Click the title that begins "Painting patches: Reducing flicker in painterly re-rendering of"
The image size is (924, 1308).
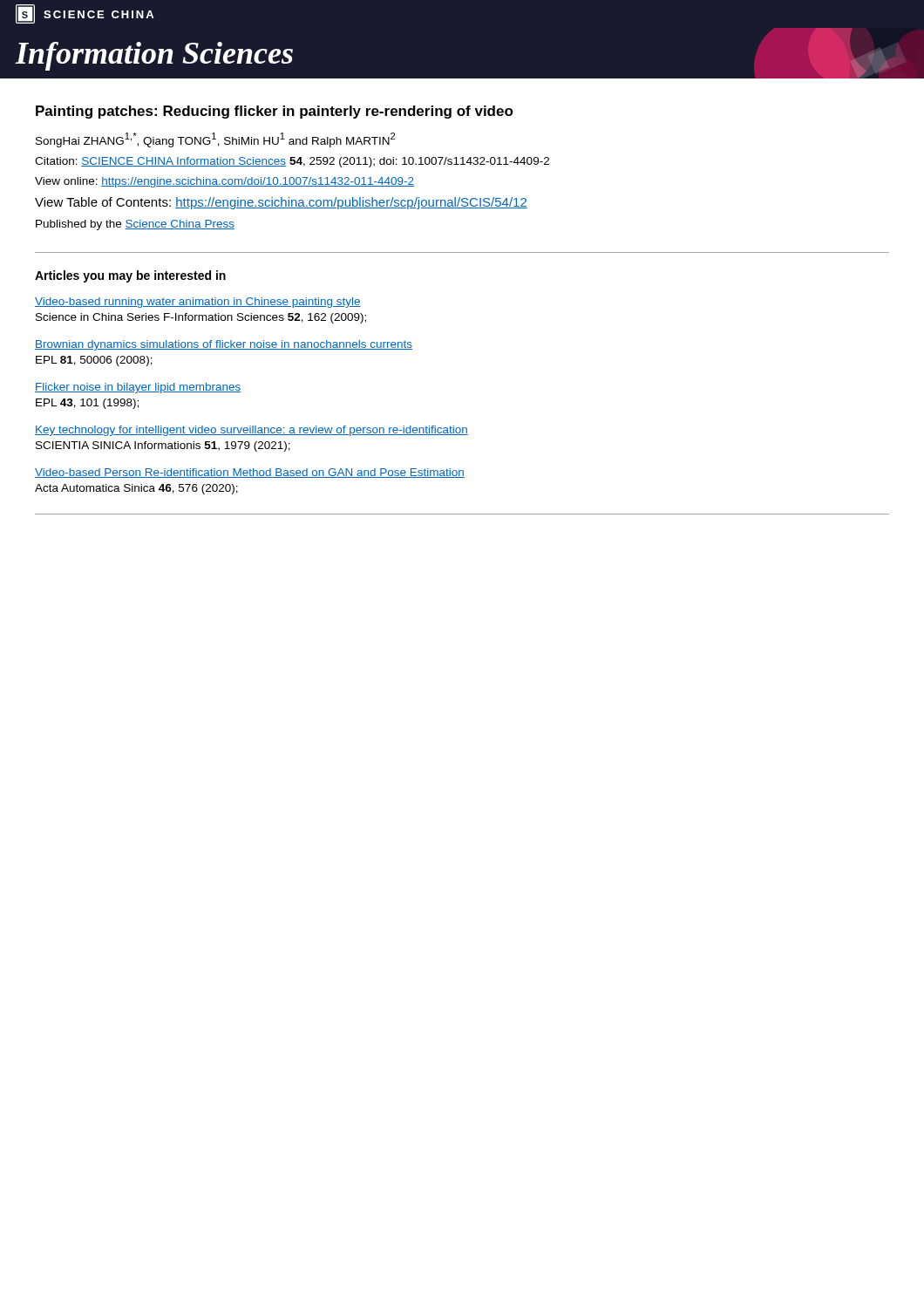[274, 111]
